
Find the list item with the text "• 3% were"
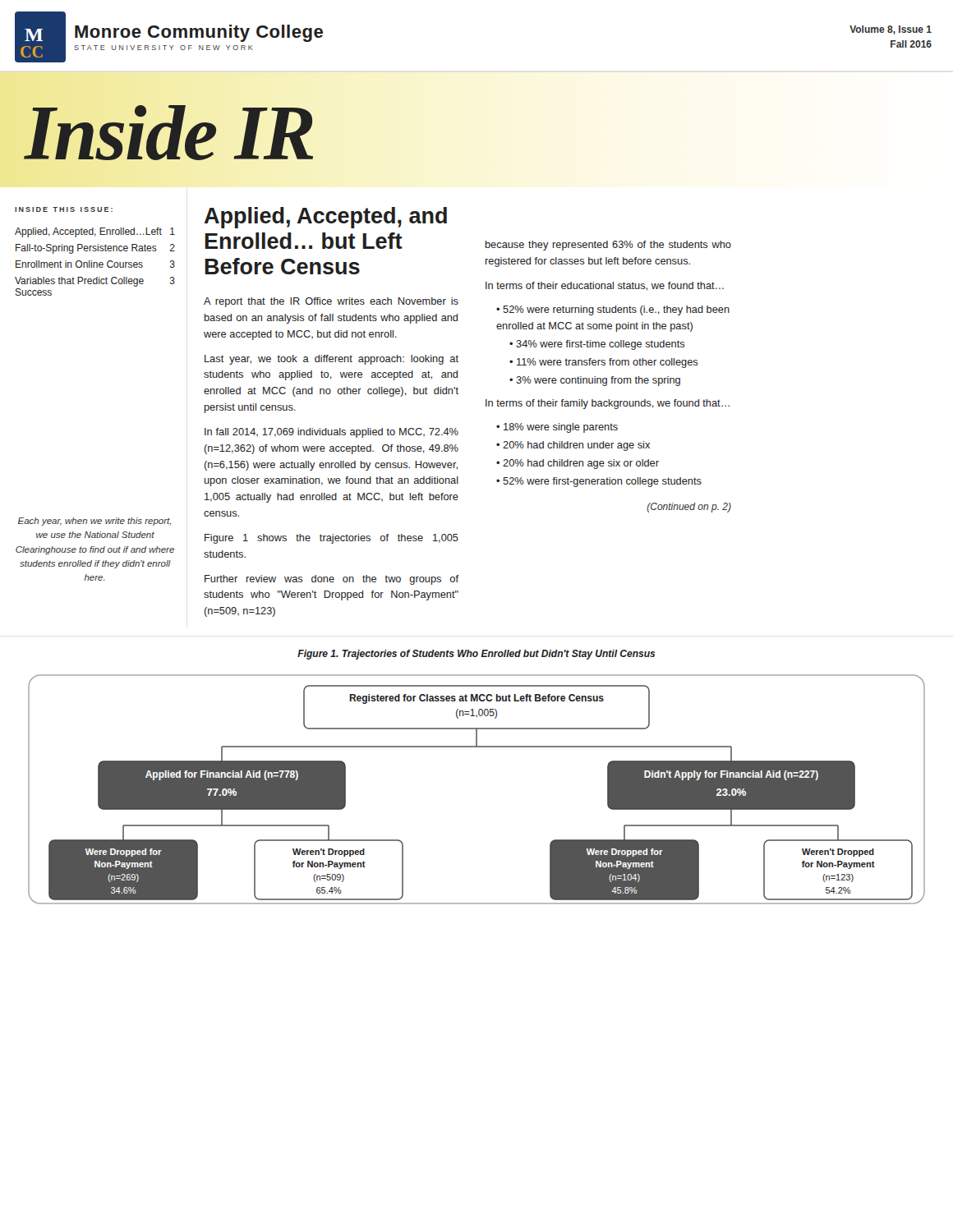coord(595,380)
